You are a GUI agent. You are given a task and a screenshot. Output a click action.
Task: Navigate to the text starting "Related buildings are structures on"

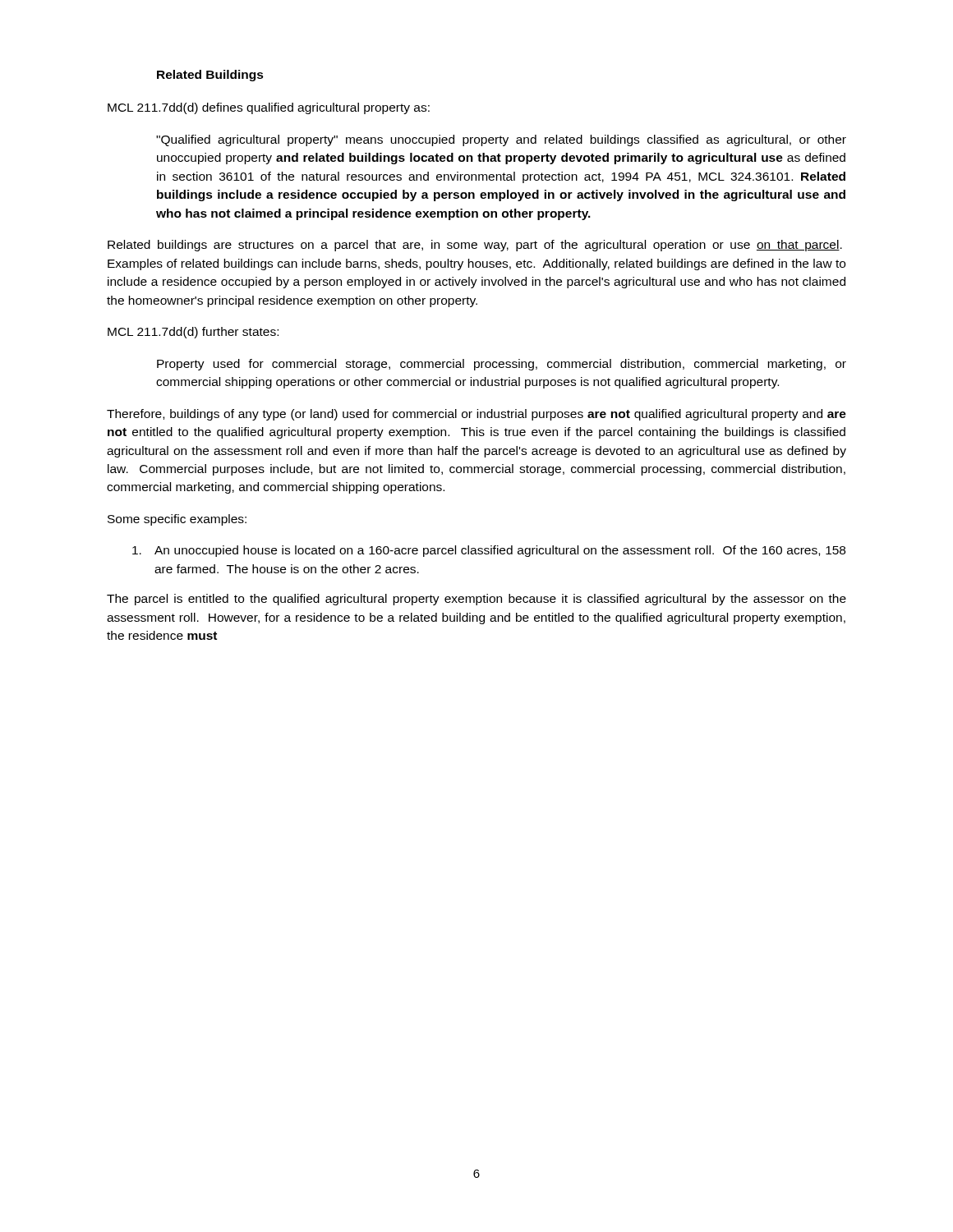pyautogui.click(x=476, y=272)
